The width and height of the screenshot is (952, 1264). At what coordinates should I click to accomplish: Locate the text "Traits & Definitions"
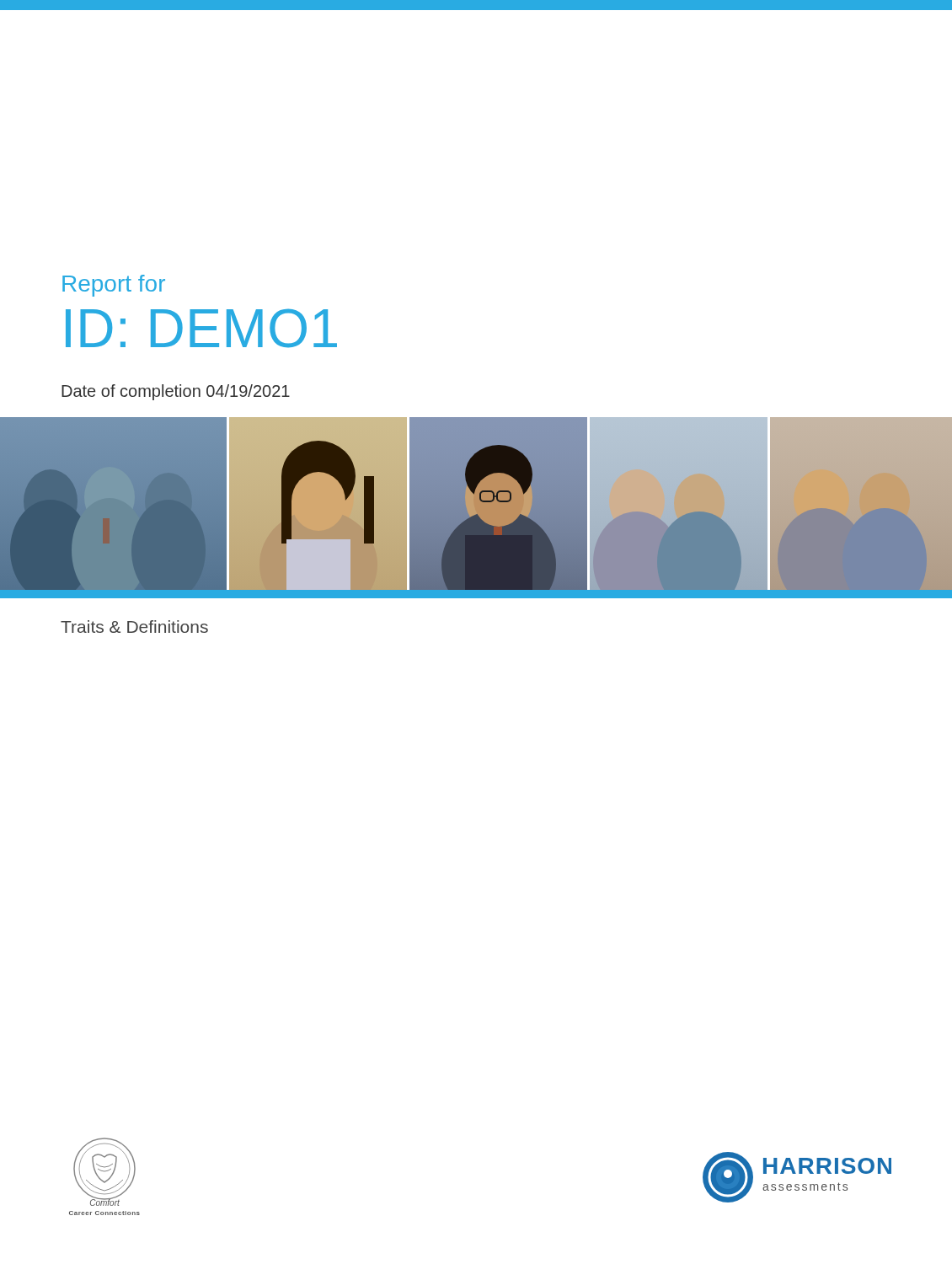pyautogui.click(x=135, y=627)
